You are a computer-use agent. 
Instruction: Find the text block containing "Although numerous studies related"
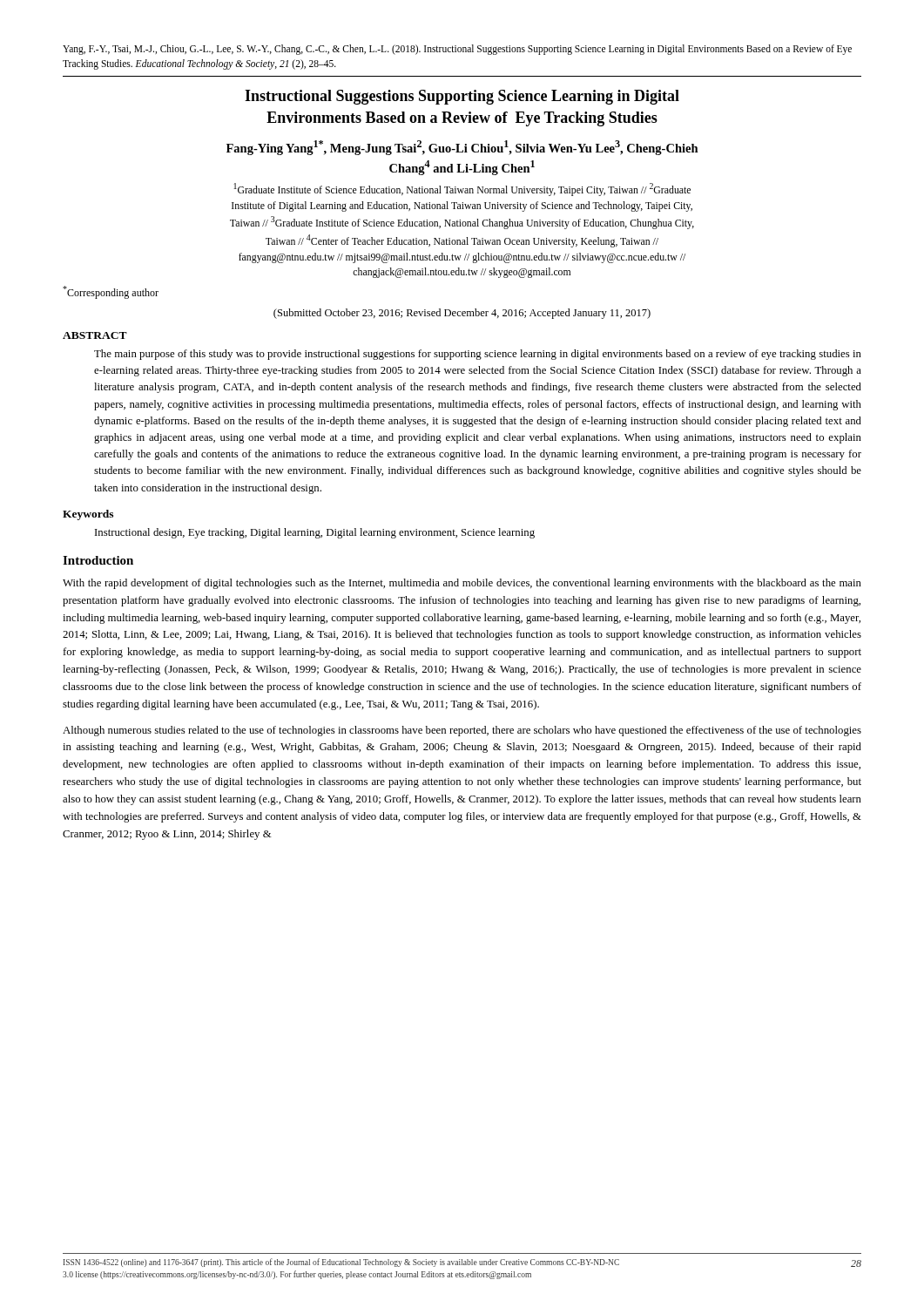pos(462,782)
